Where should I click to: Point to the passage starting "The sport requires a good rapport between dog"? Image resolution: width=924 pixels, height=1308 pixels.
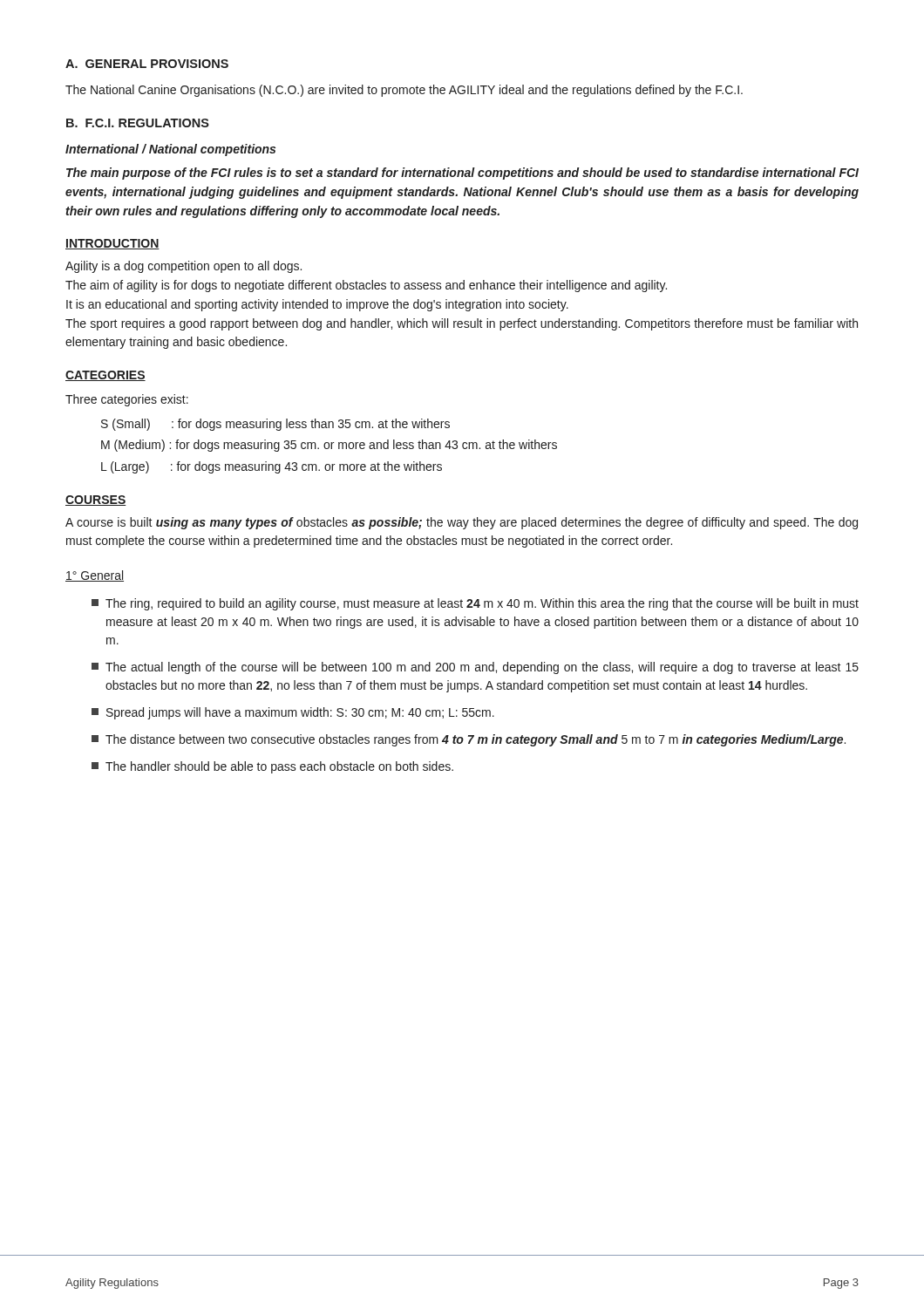click(x=462, y=333)
